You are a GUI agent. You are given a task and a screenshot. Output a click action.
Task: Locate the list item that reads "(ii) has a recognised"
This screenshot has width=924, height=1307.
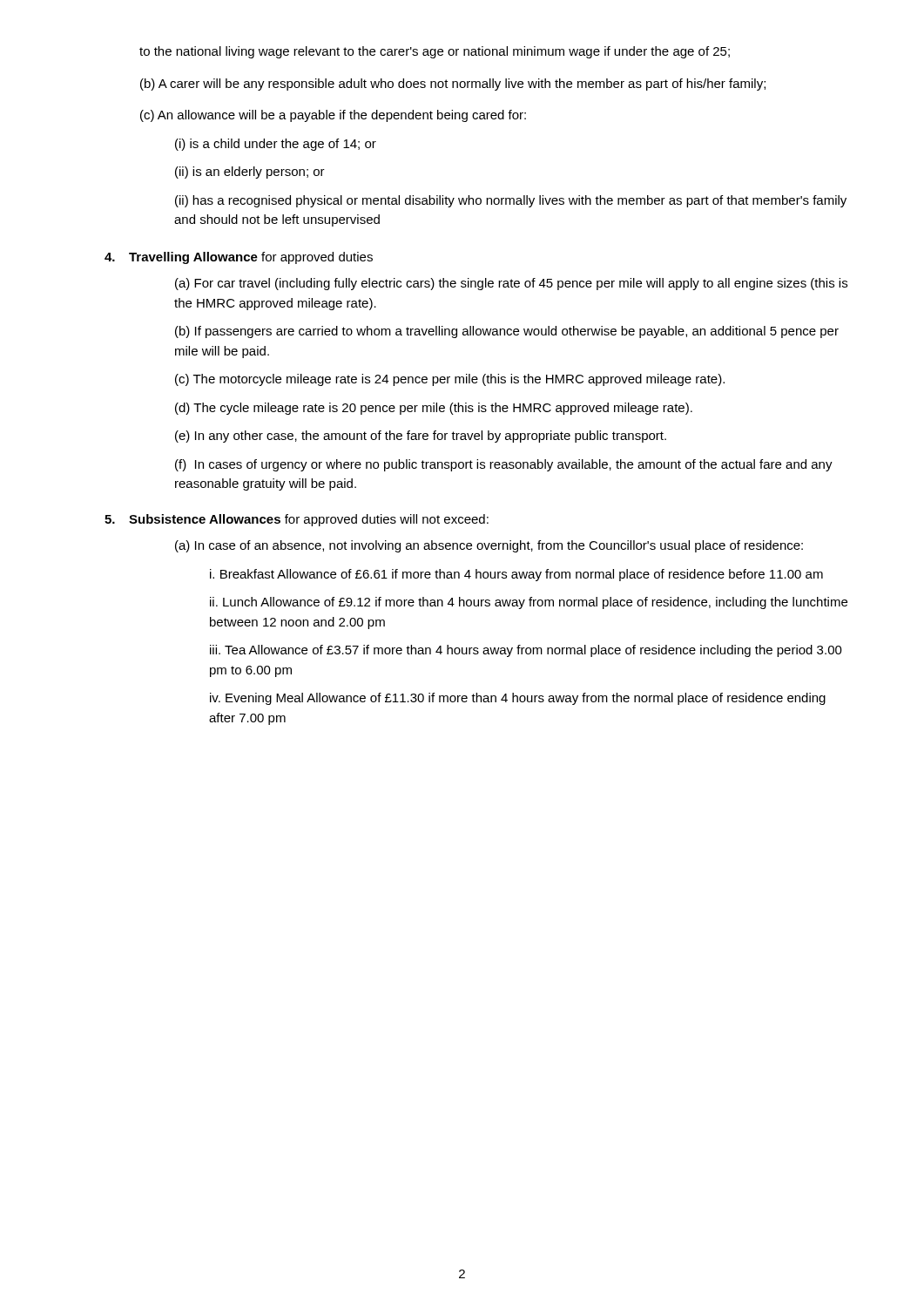[x=510, y=209]
